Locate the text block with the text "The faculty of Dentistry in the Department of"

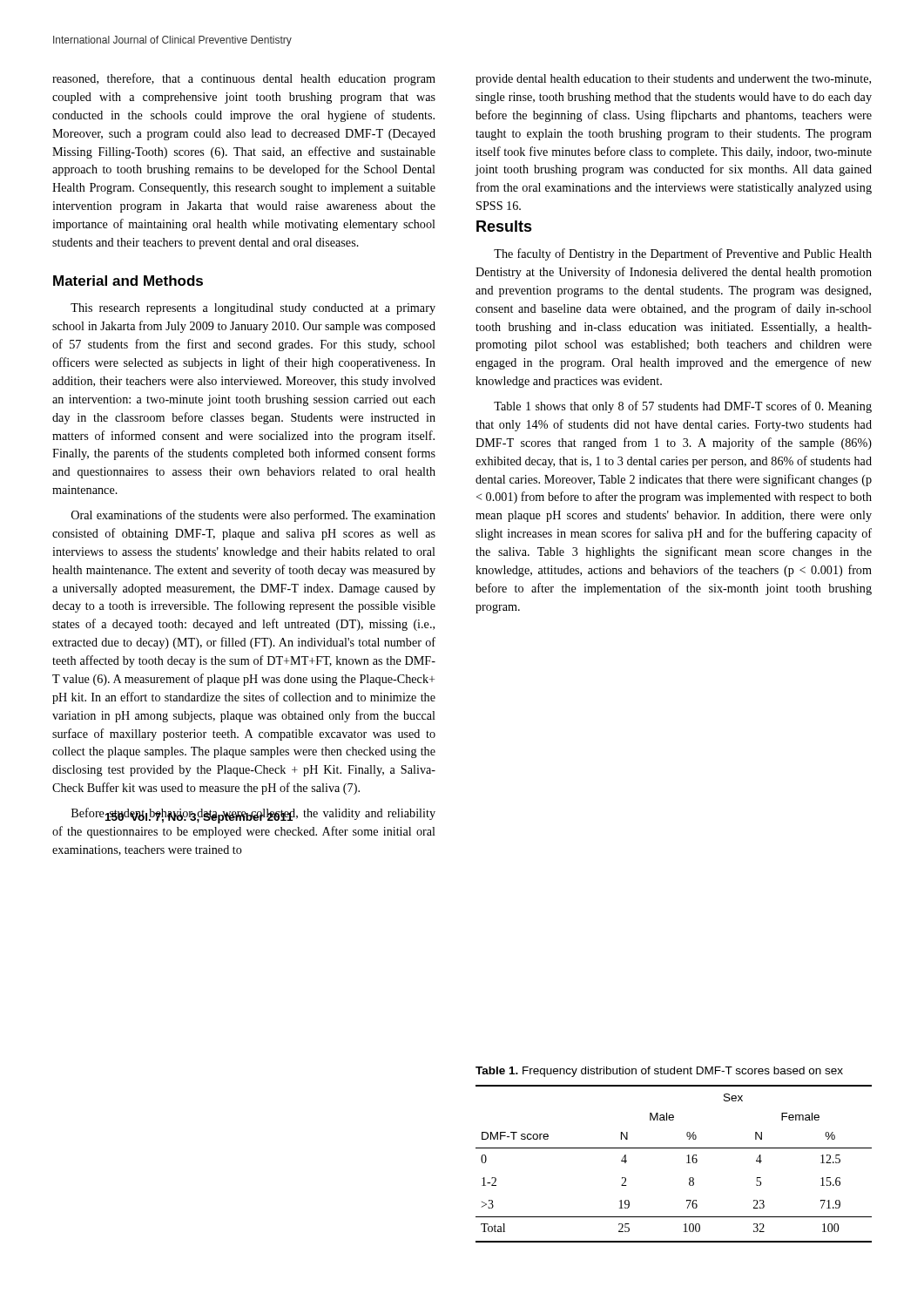[674, 430]
